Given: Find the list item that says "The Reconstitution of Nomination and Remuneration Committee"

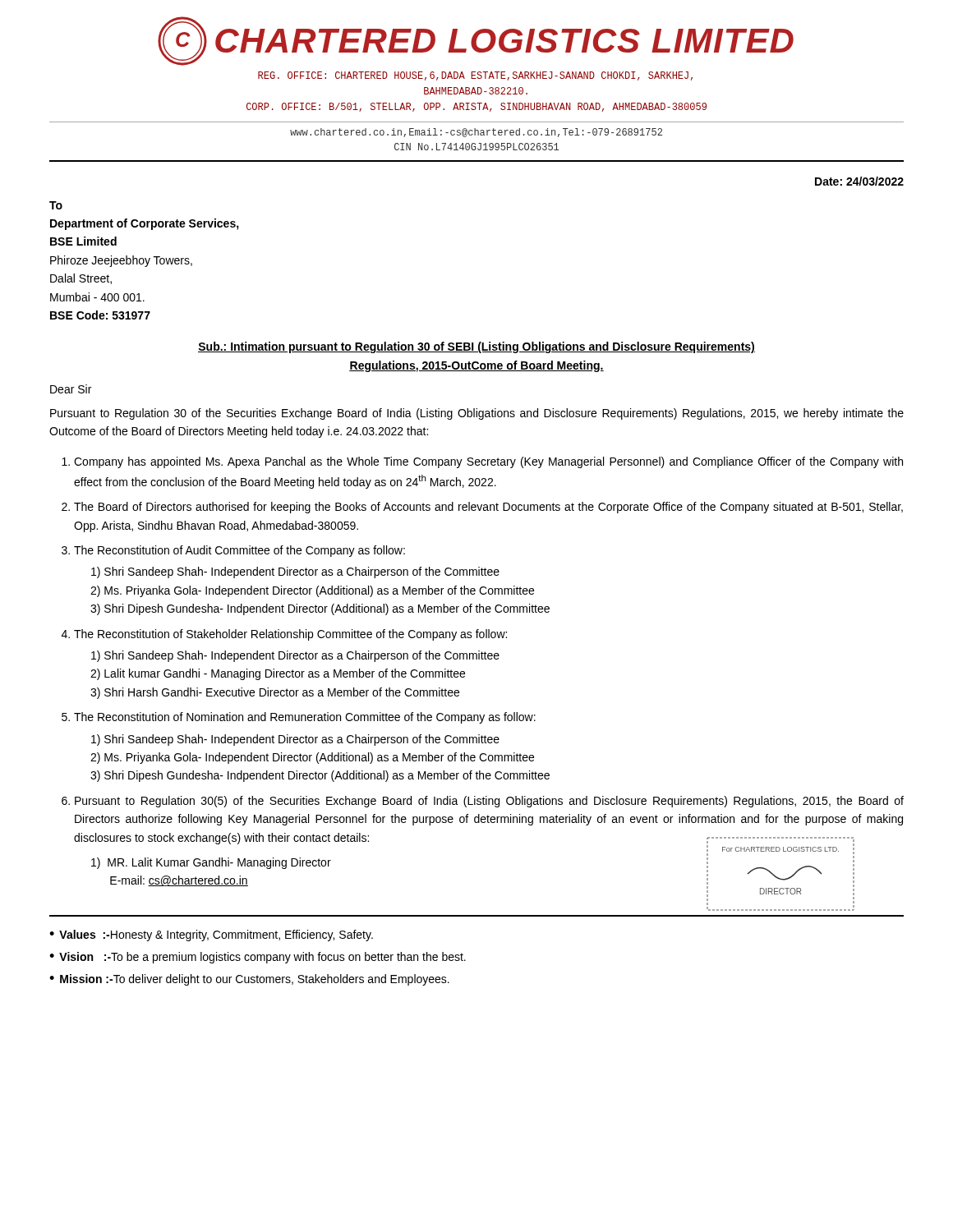Looking at the screenshot, I should pyautogui.click(x=489, y=748).
